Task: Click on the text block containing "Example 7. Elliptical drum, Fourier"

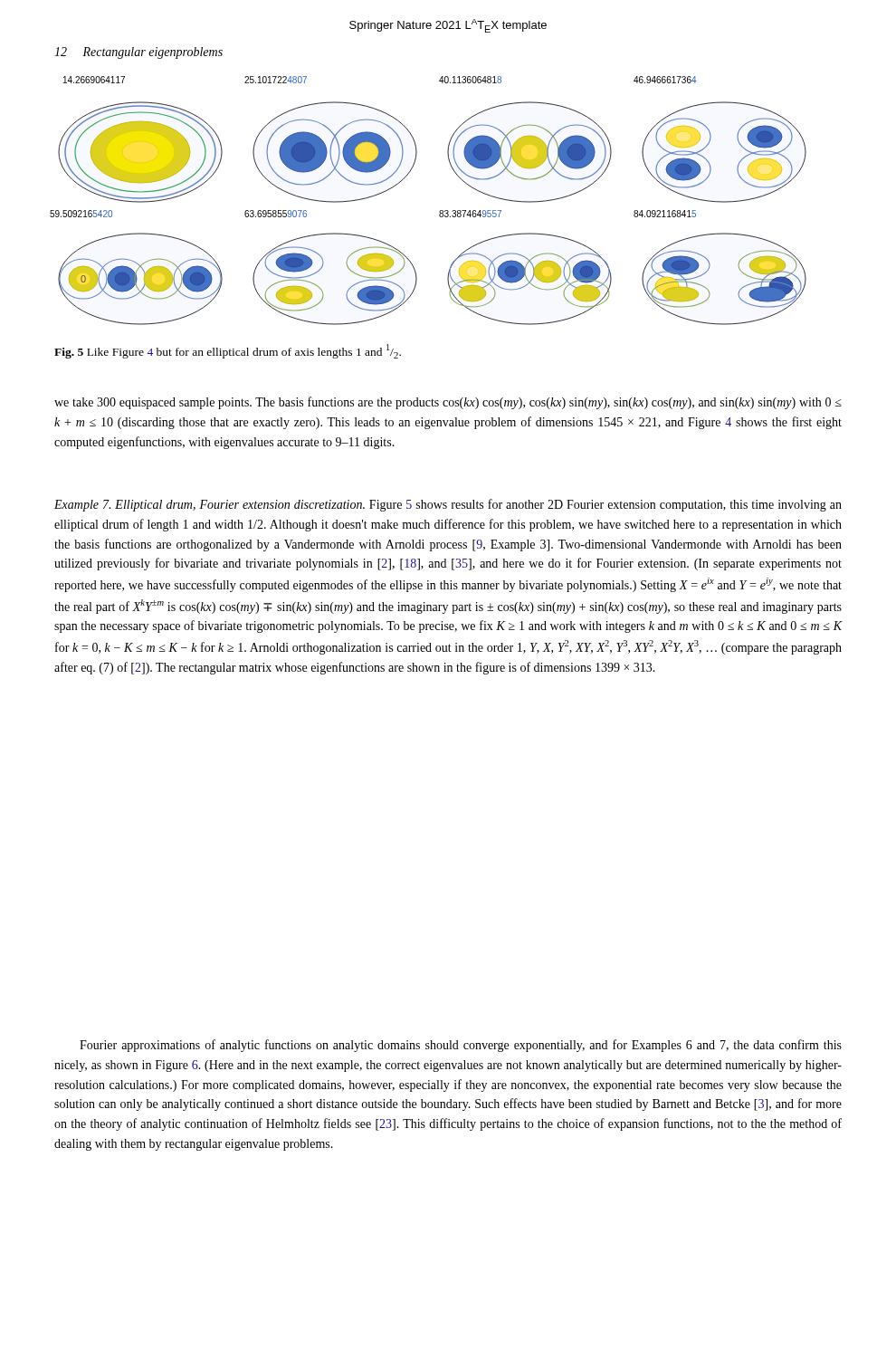Action: (448, 586)
